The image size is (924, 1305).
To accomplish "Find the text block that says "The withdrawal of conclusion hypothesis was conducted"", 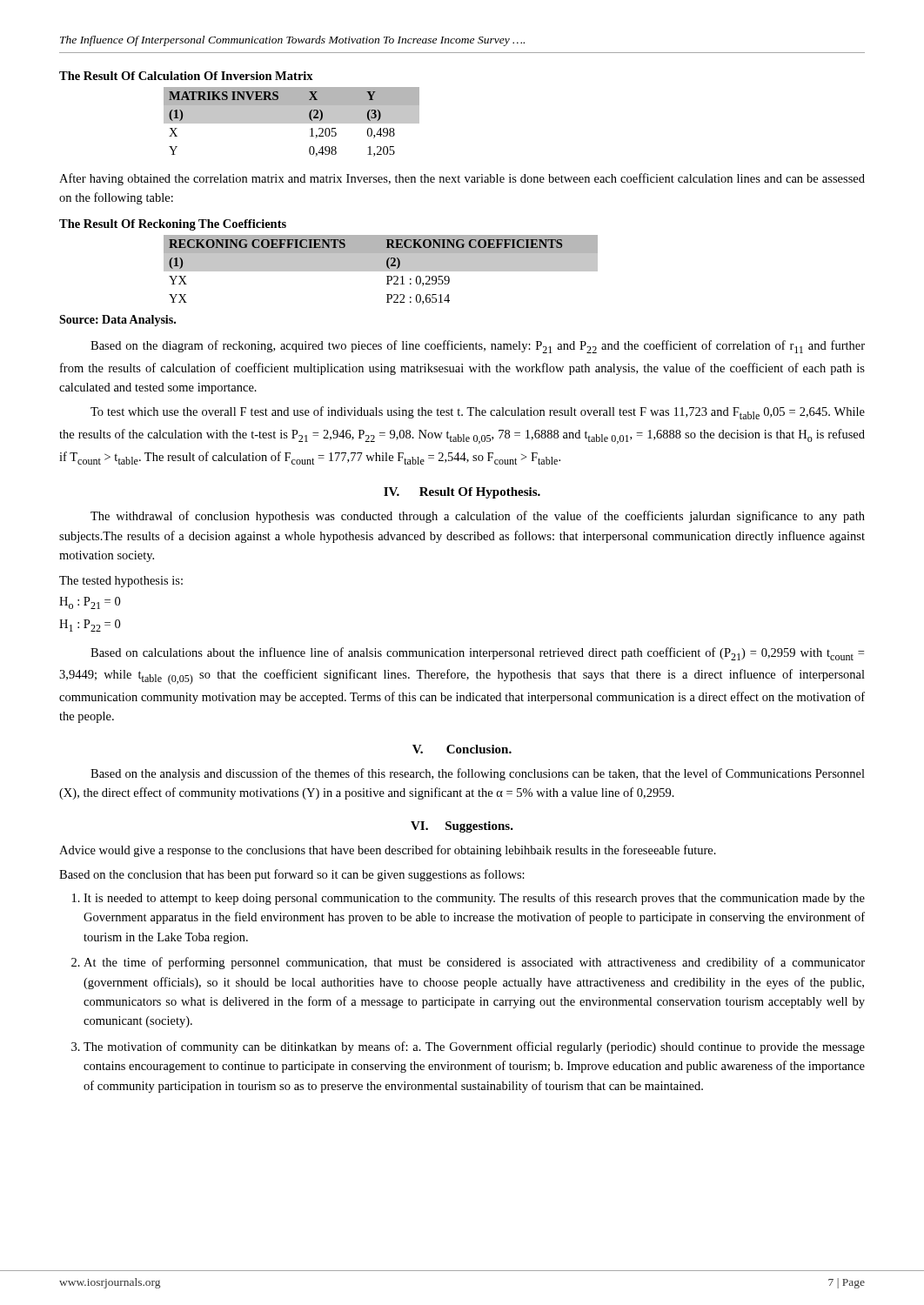I will click(462, 536).
